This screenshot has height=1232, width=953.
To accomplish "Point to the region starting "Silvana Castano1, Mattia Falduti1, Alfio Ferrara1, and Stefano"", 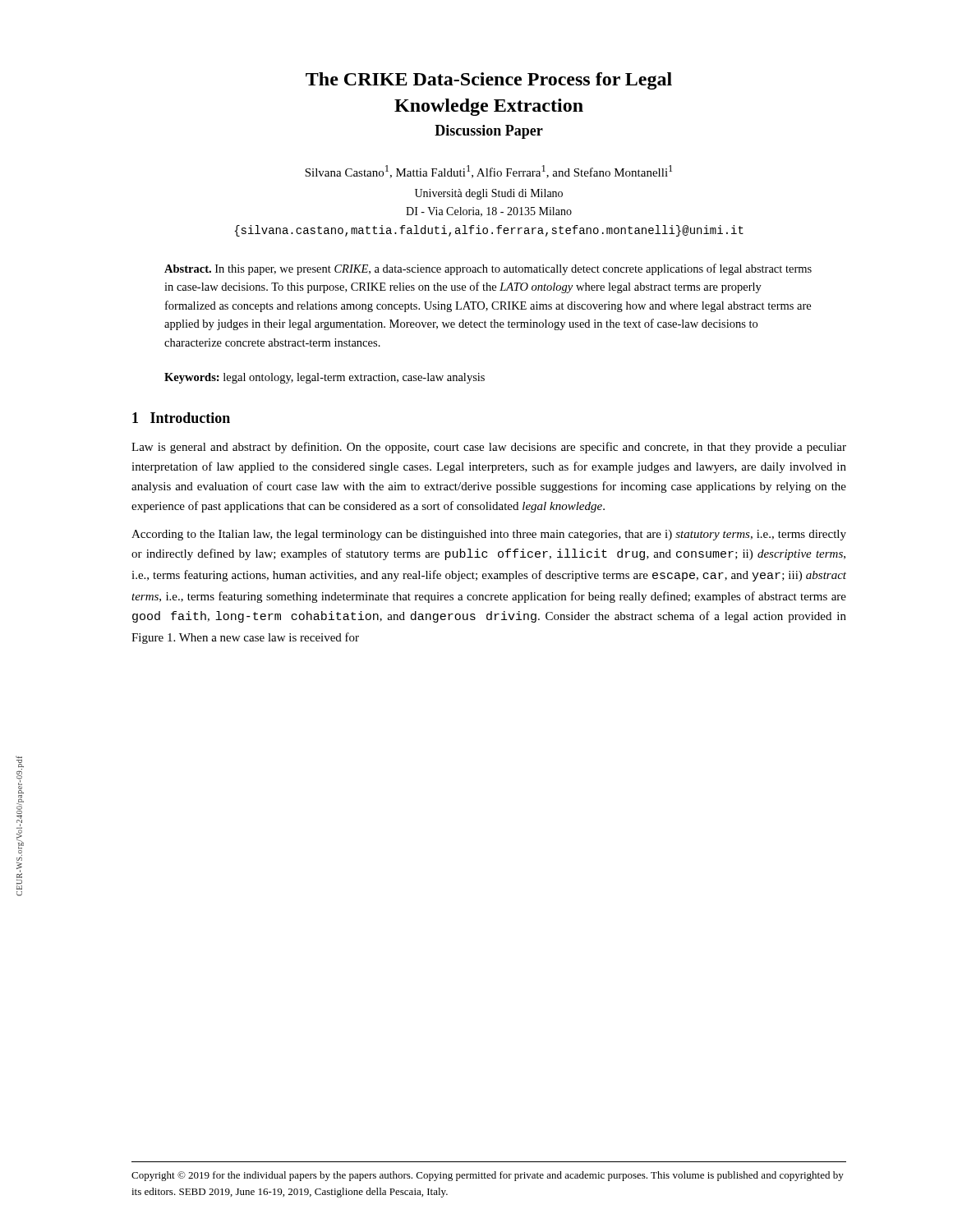I will point(489,171).
